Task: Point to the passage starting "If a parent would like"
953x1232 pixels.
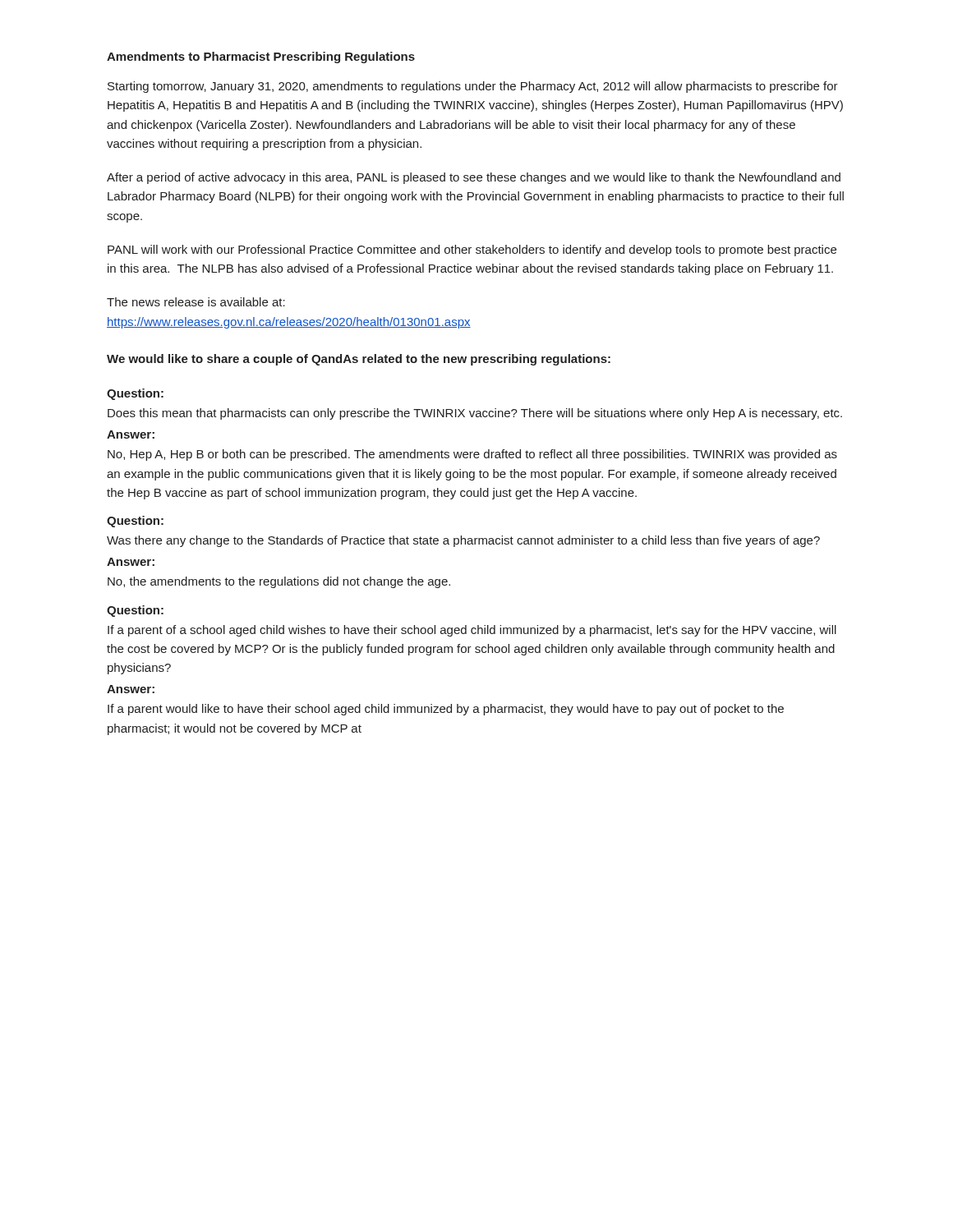Action: 446,718
